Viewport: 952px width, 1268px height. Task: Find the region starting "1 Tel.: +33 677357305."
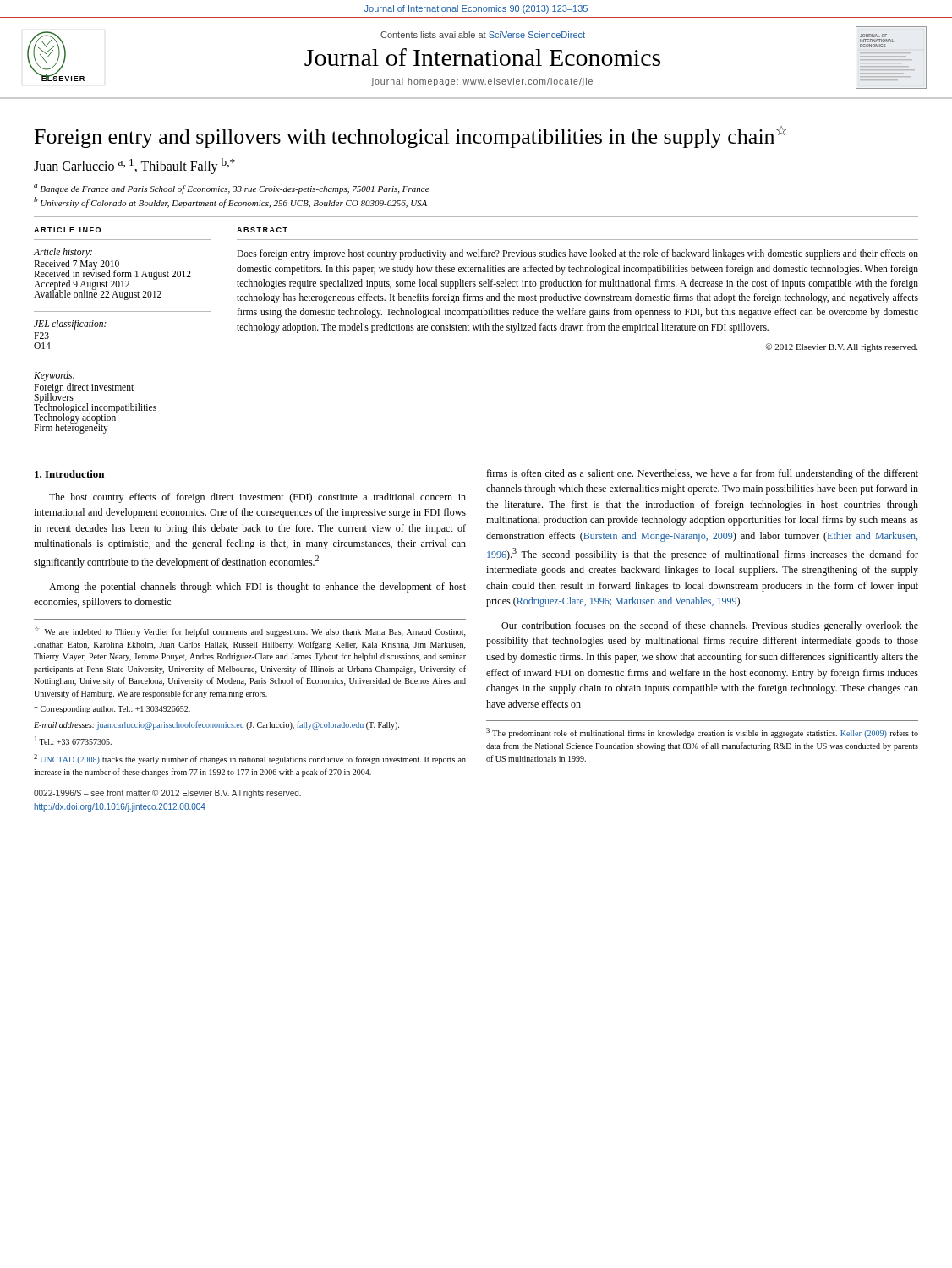73,741
